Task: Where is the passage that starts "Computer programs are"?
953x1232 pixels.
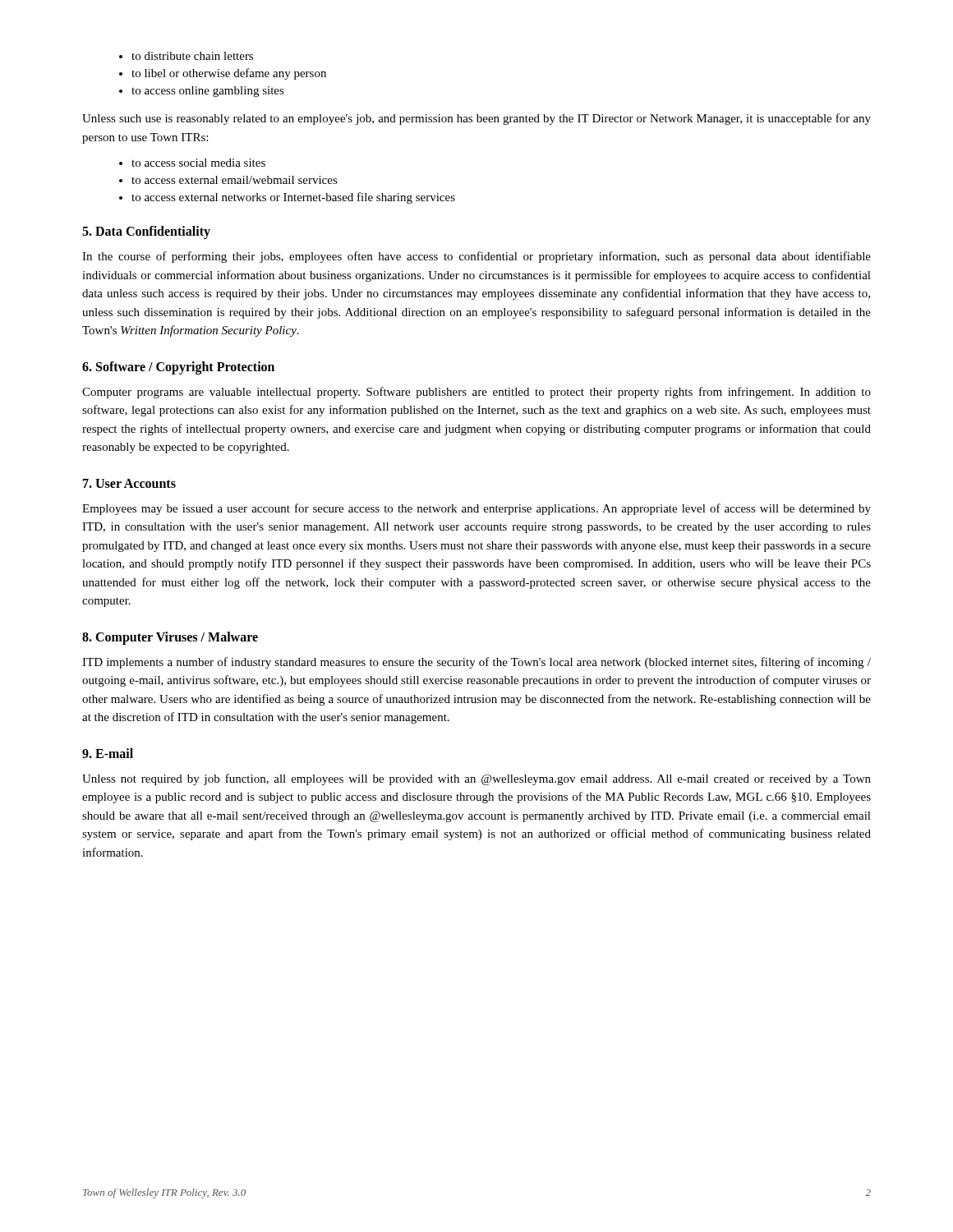Action: coord(476,419)
